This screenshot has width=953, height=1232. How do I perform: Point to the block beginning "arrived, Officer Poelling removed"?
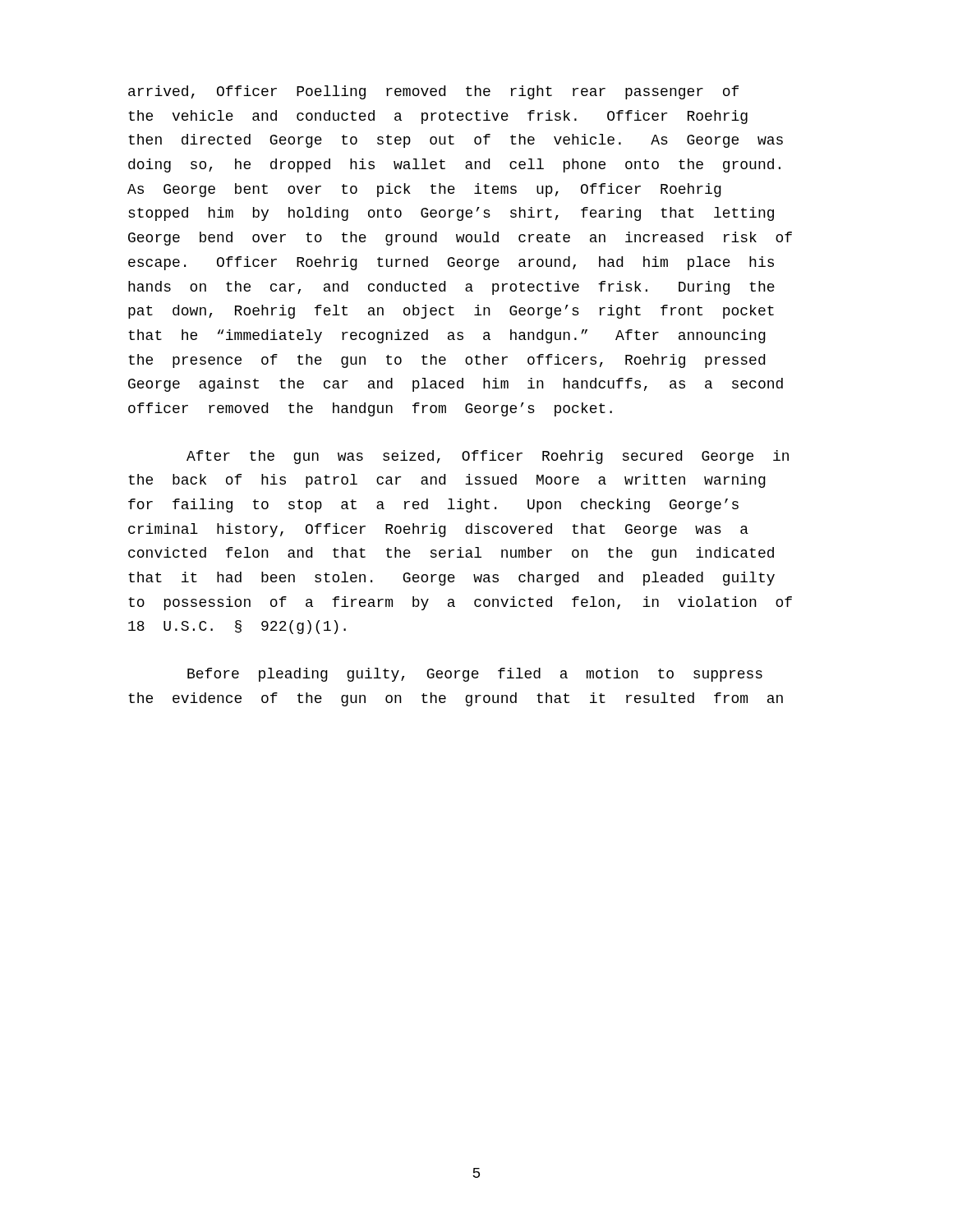click(476, 251)
